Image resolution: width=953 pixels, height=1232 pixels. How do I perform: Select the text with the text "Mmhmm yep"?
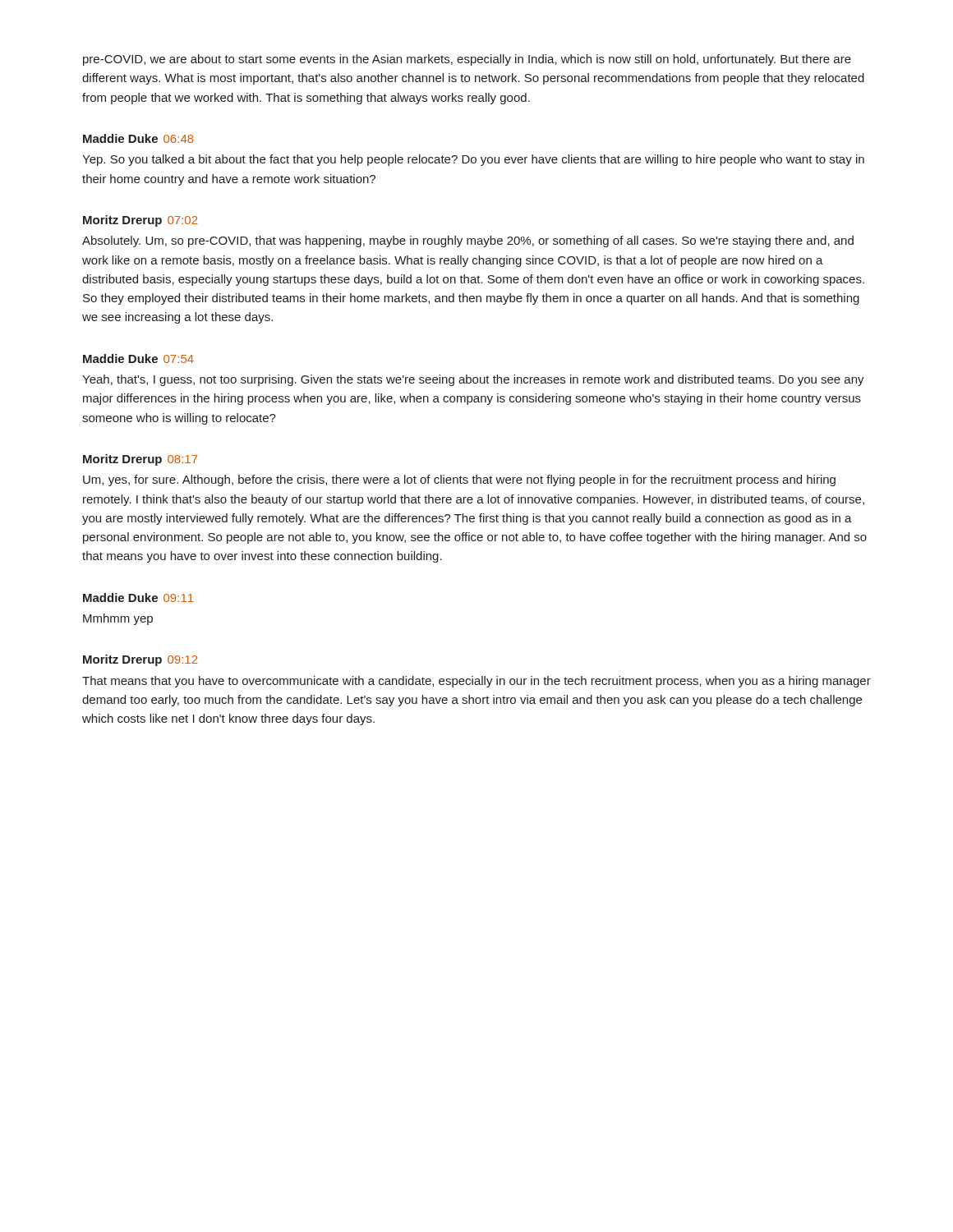point(118,619)
